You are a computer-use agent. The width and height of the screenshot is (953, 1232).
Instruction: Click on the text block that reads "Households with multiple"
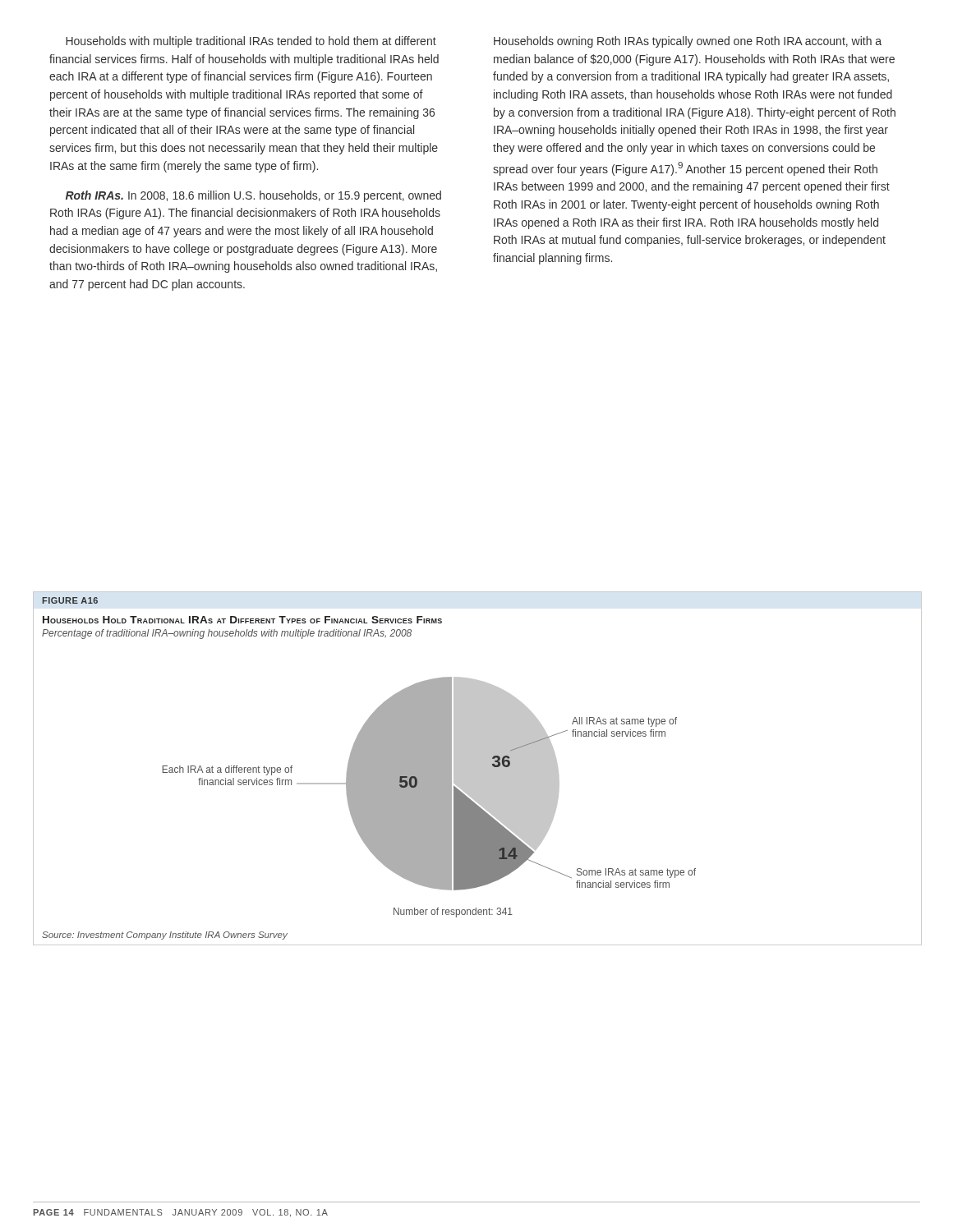244,103
